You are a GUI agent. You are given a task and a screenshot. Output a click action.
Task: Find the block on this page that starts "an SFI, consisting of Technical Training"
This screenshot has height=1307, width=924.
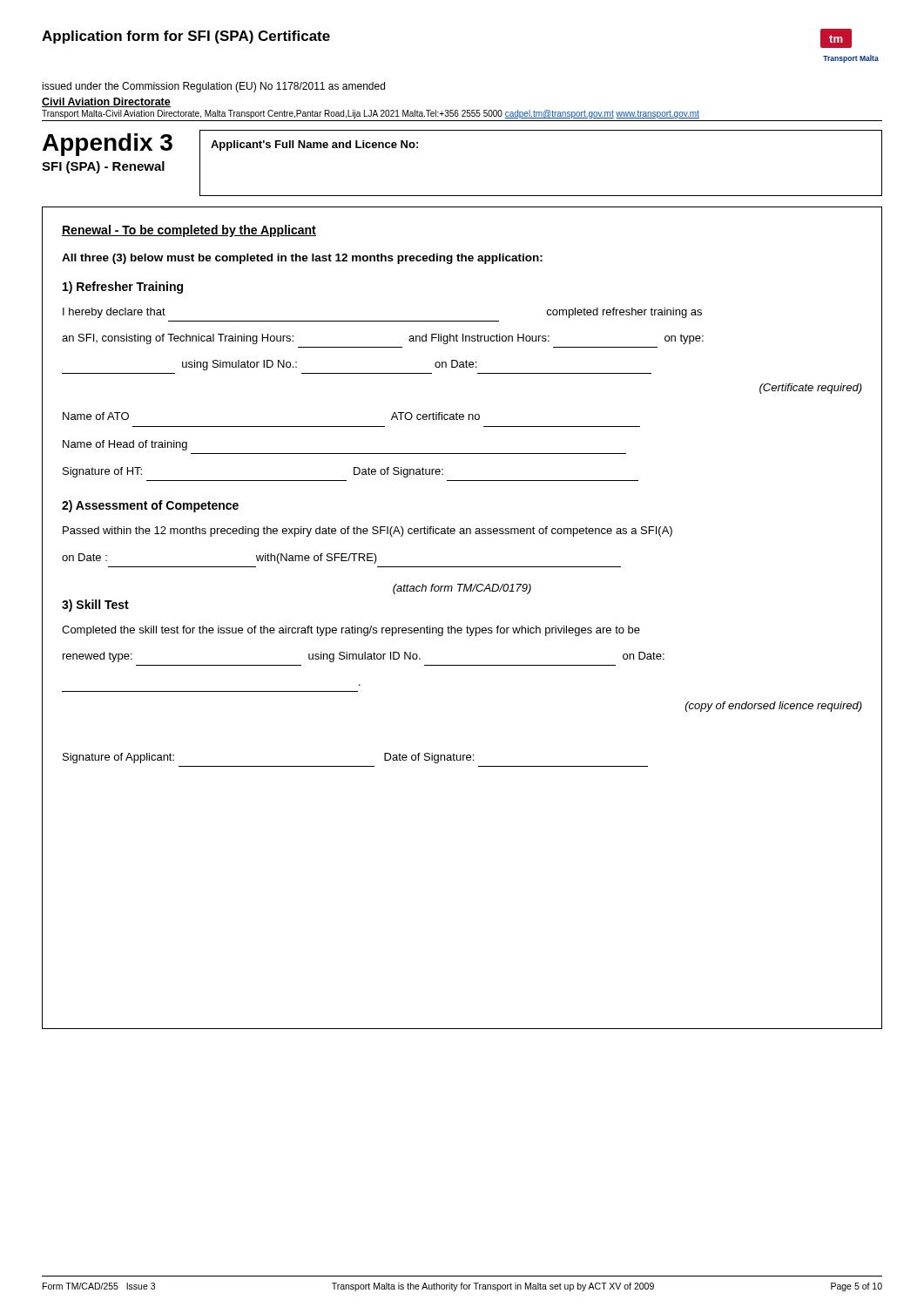(x=383, y=339)
